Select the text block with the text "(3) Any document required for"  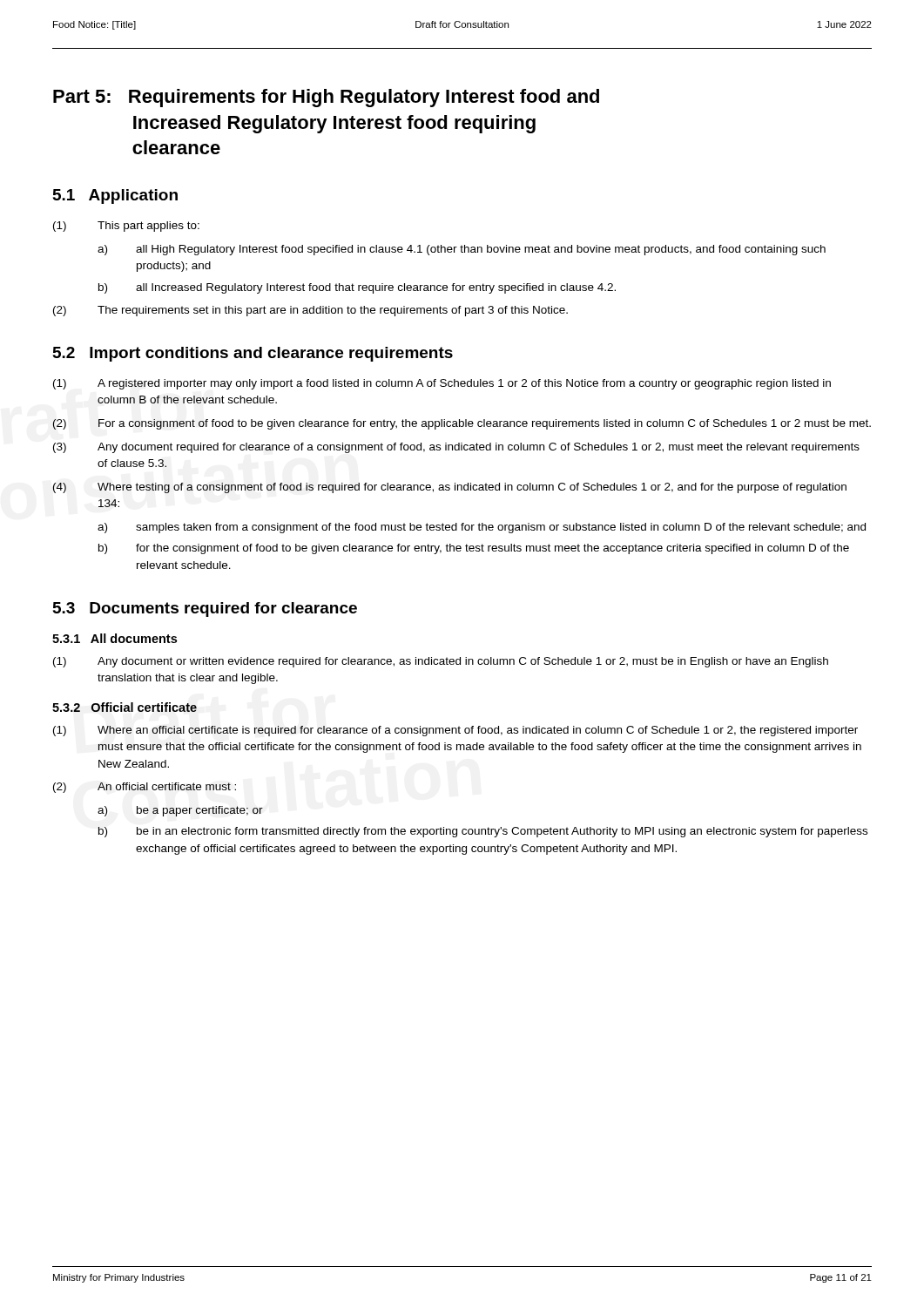coord(462,455)
